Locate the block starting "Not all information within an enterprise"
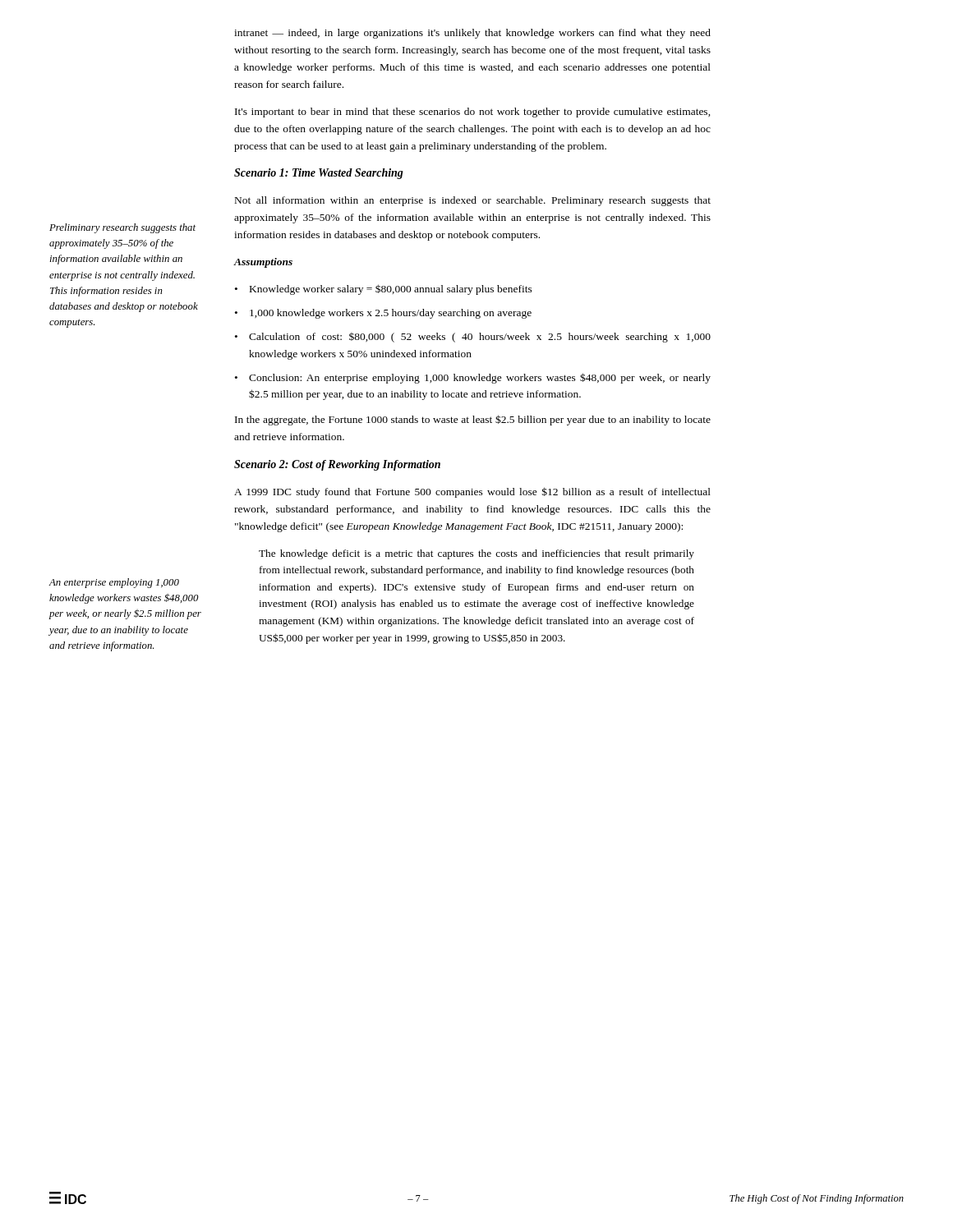Viewport: 953px width, 1232px height. (472, 218)
